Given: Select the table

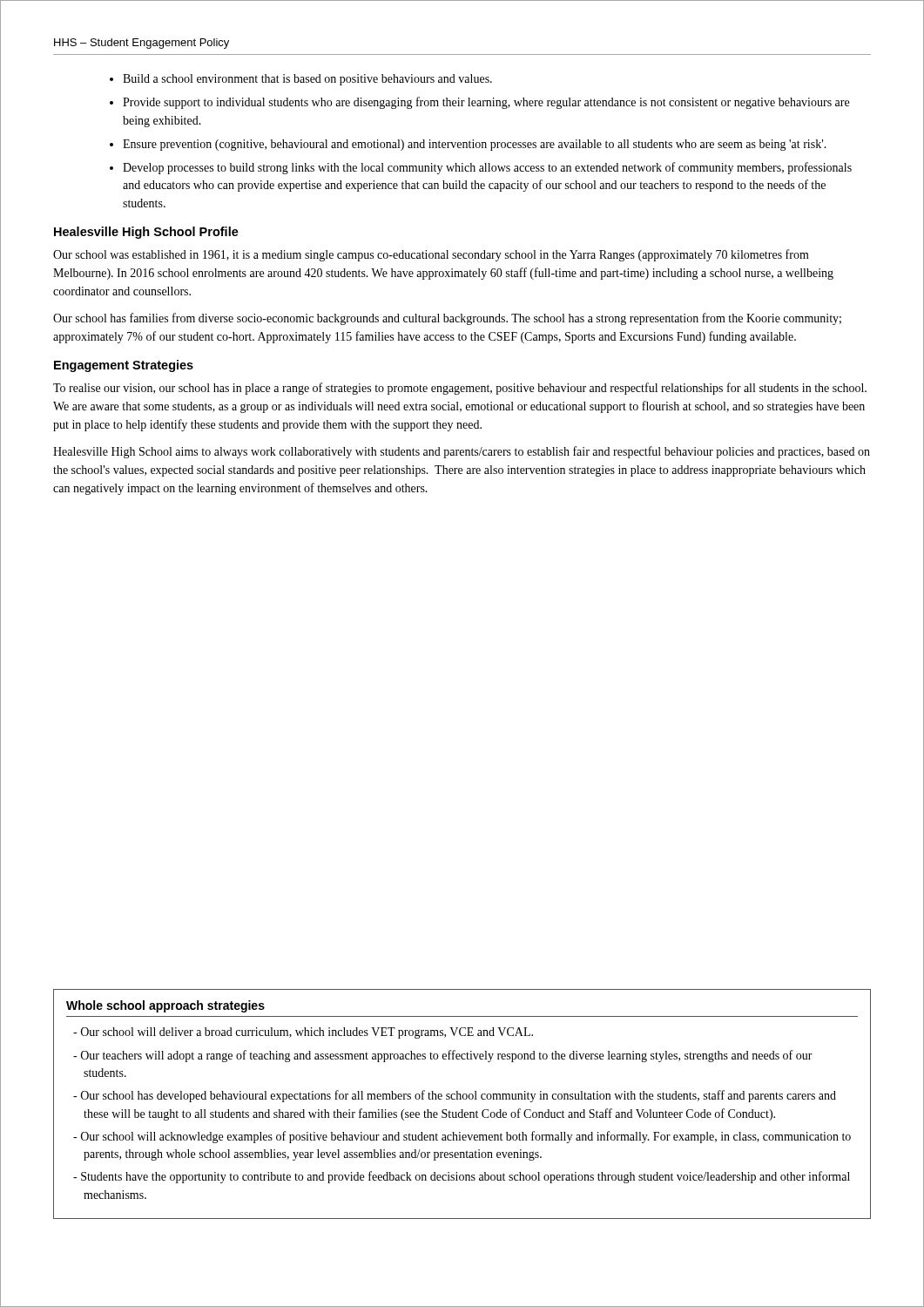Looking at the screenshot, I should tap(462, 1096).
